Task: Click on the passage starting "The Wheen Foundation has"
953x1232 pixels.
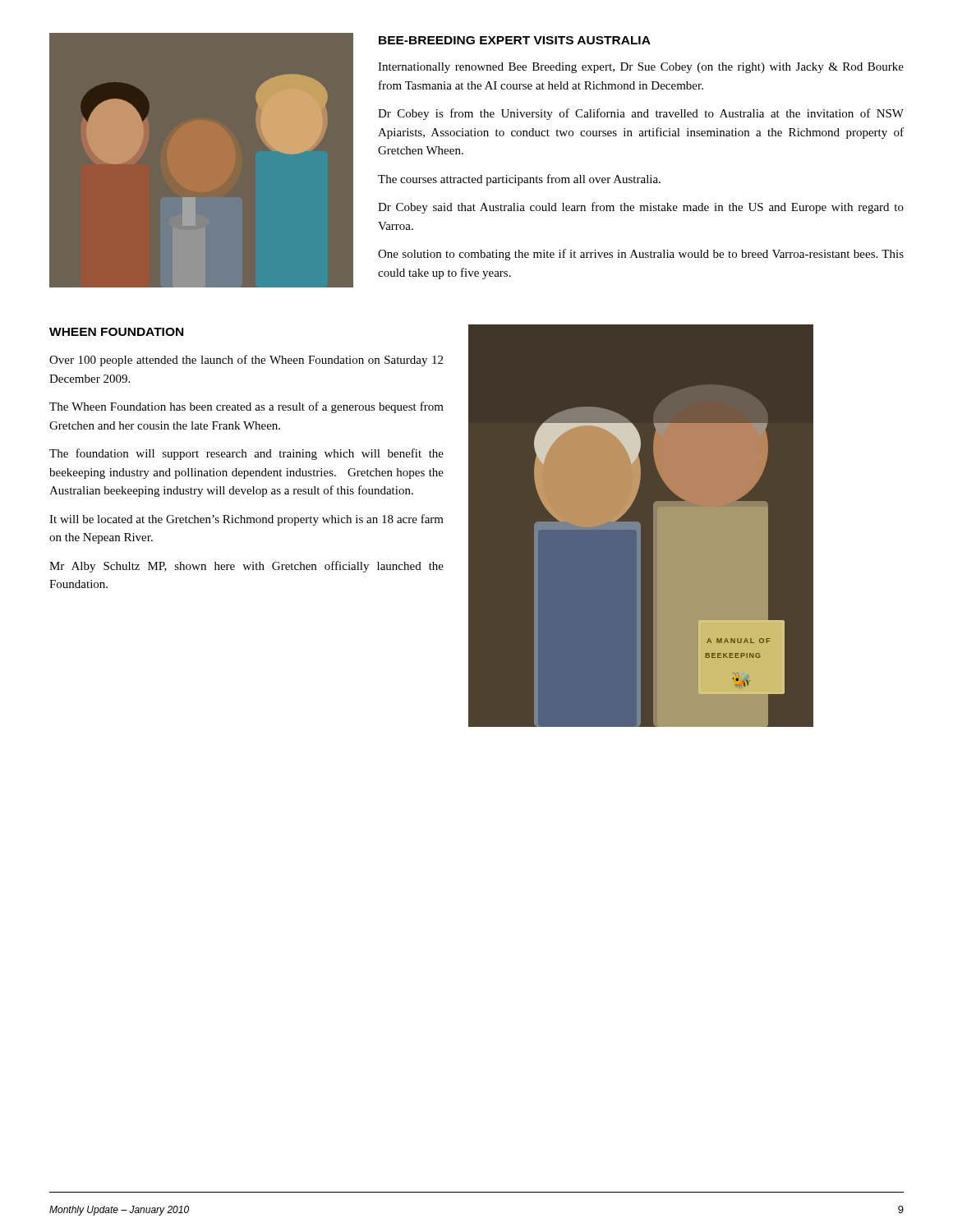Action: pos(246,416)
